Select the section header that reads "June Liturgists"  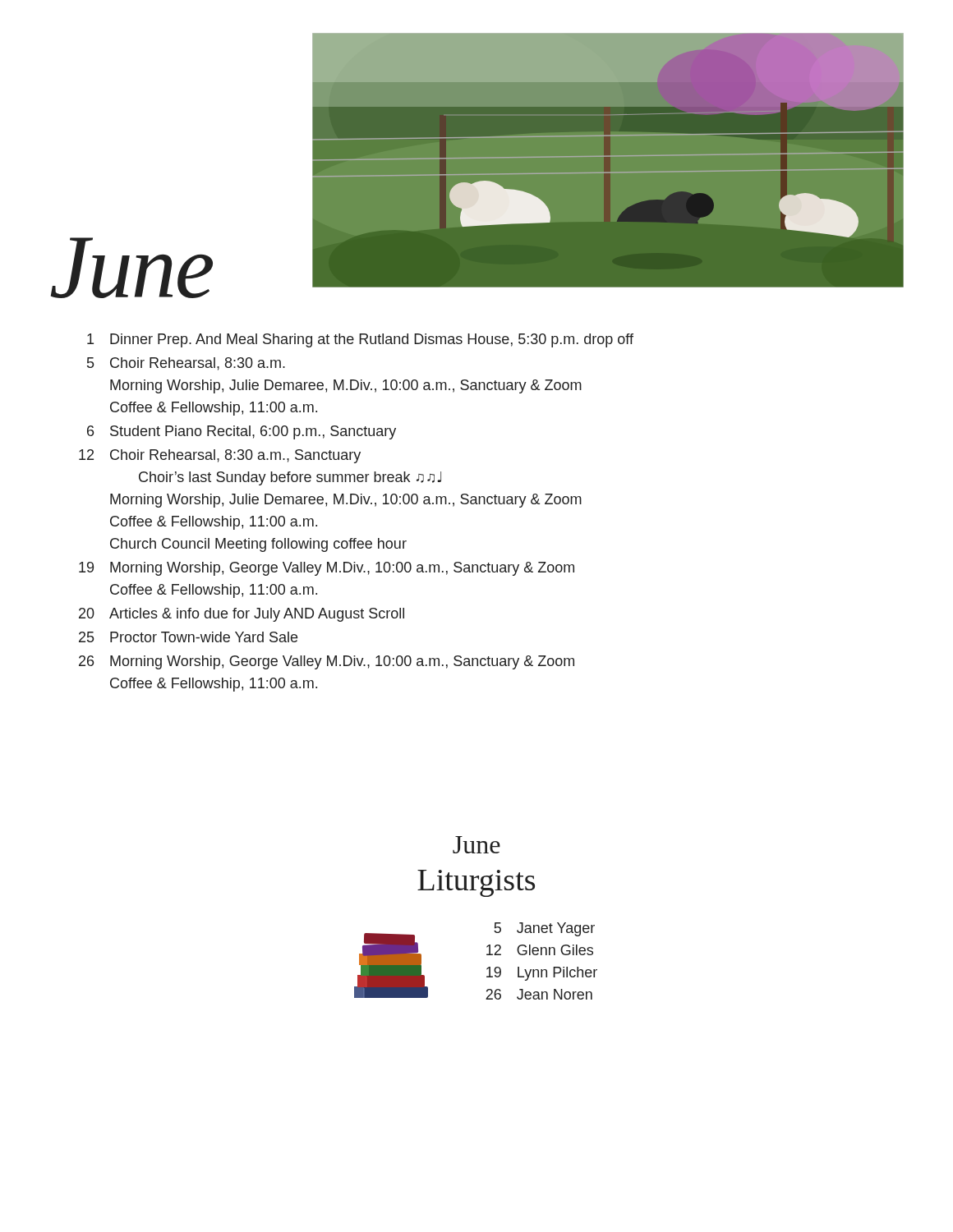[x=476, y=864]
